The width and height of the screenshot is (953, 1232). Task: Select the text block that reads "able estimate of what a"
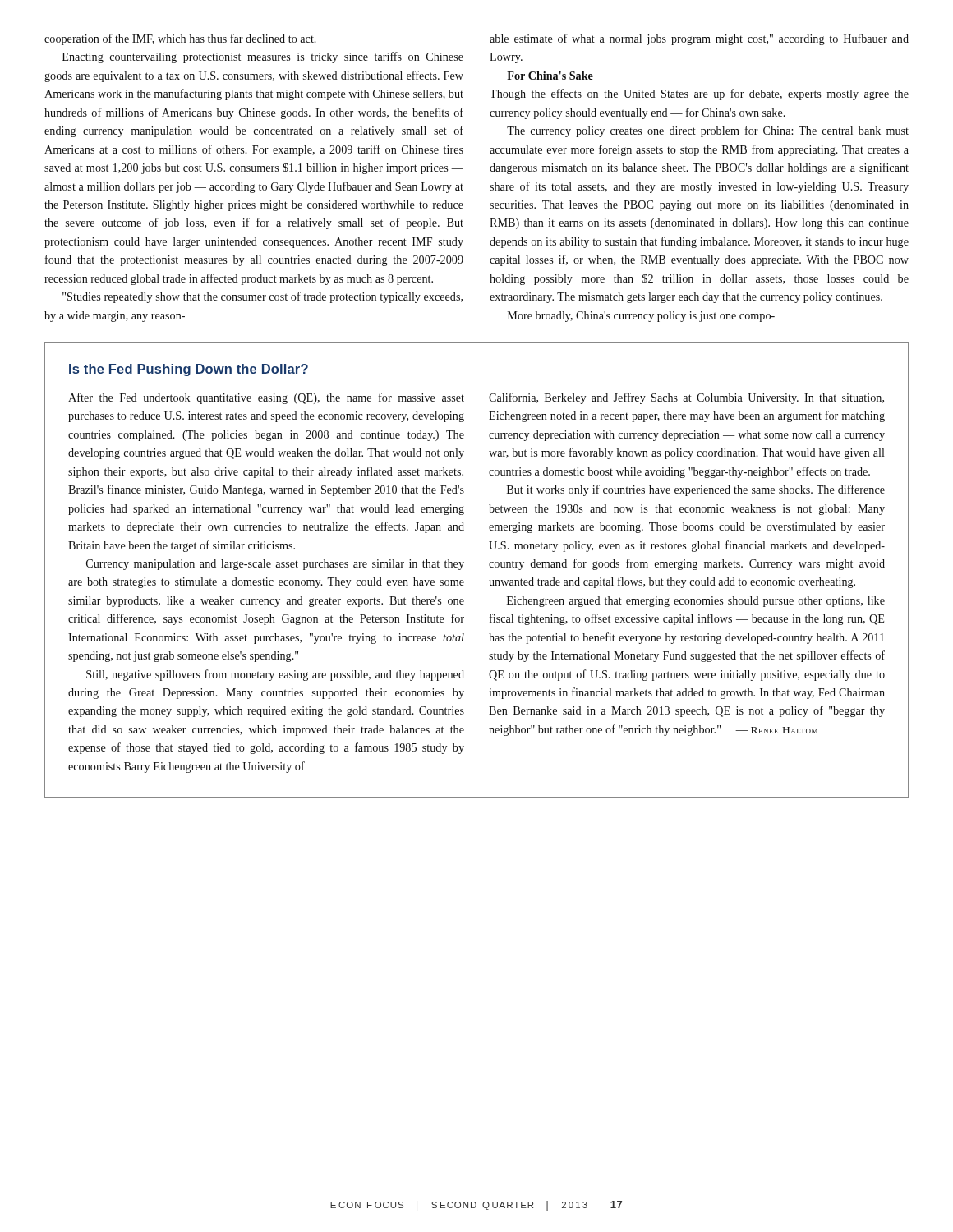coord(699,177)
